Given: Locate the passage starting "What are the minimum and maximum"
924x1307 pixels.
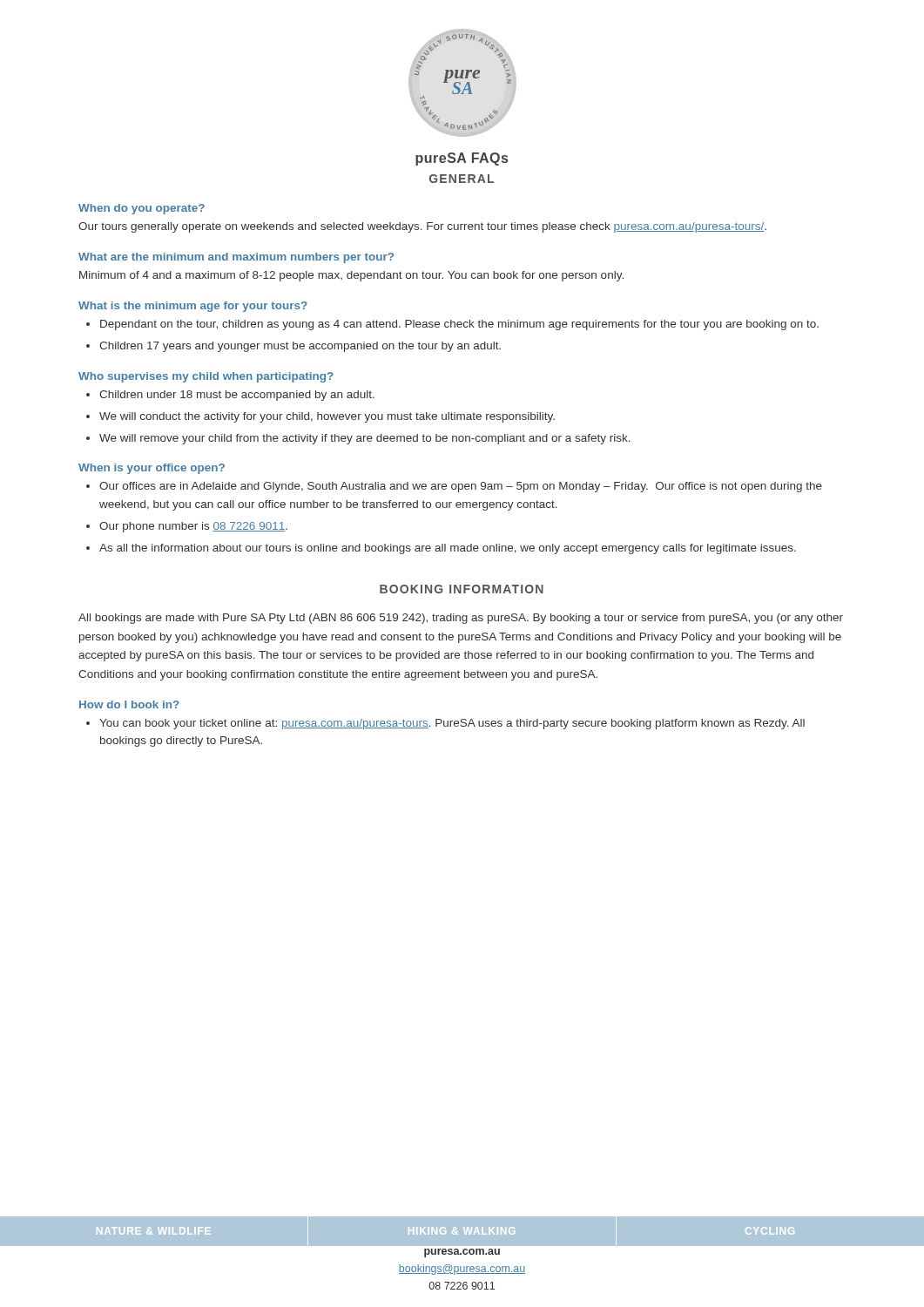Looking at the screenshot, I should coord(236,257).
